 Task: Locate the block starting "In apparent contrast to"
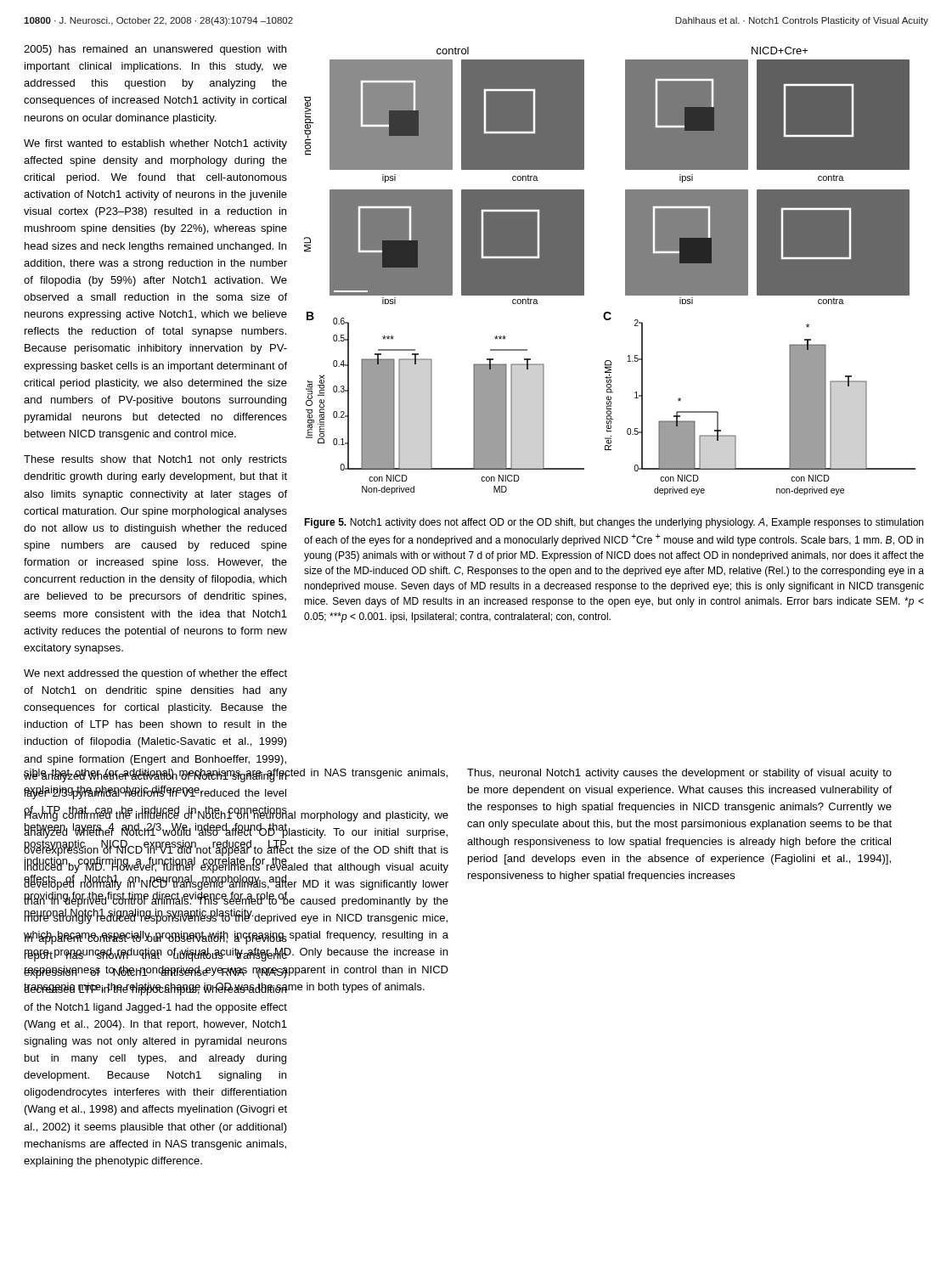click(x=155, y=1049)
